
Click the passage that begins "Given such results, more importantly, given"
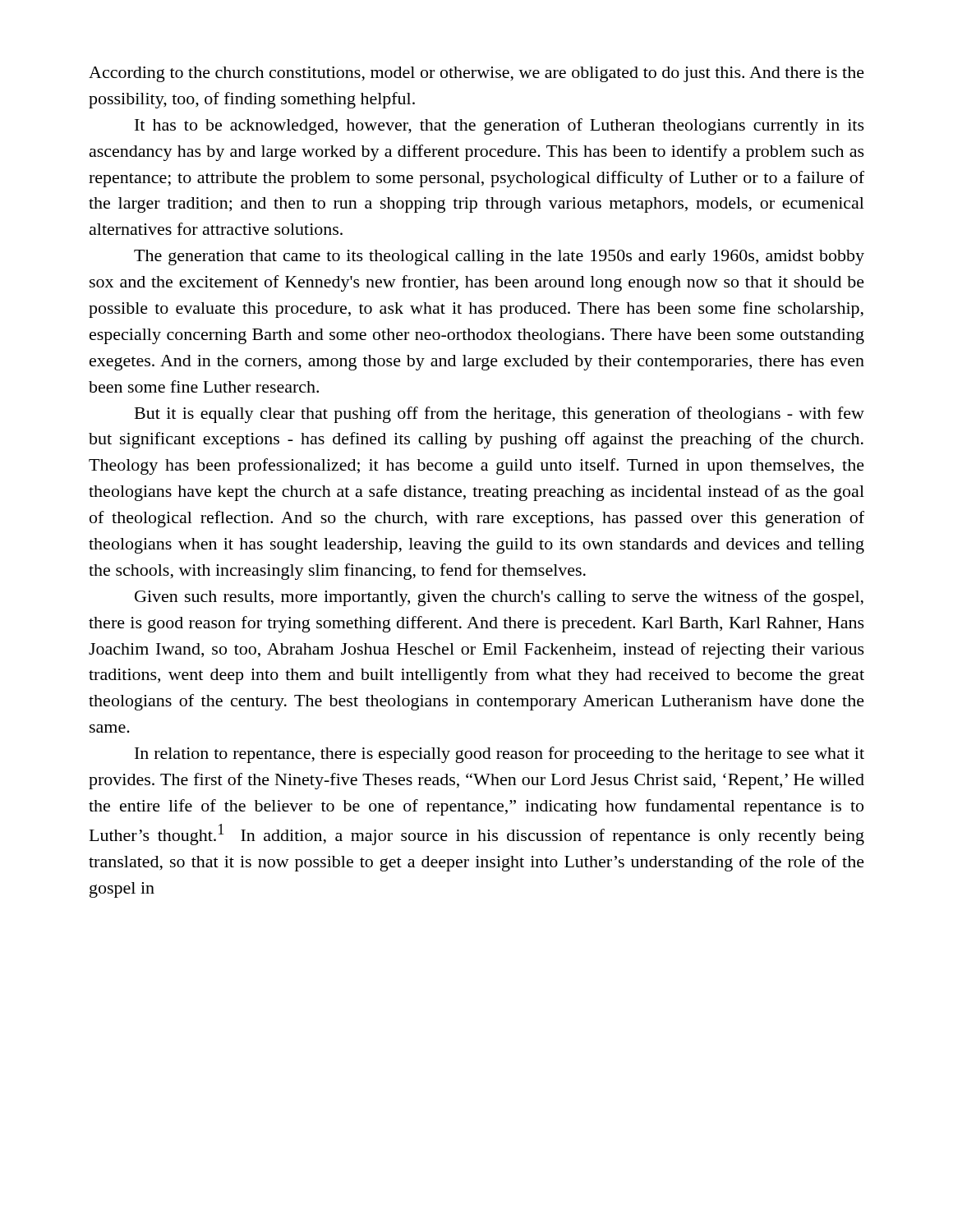(476, 661)
